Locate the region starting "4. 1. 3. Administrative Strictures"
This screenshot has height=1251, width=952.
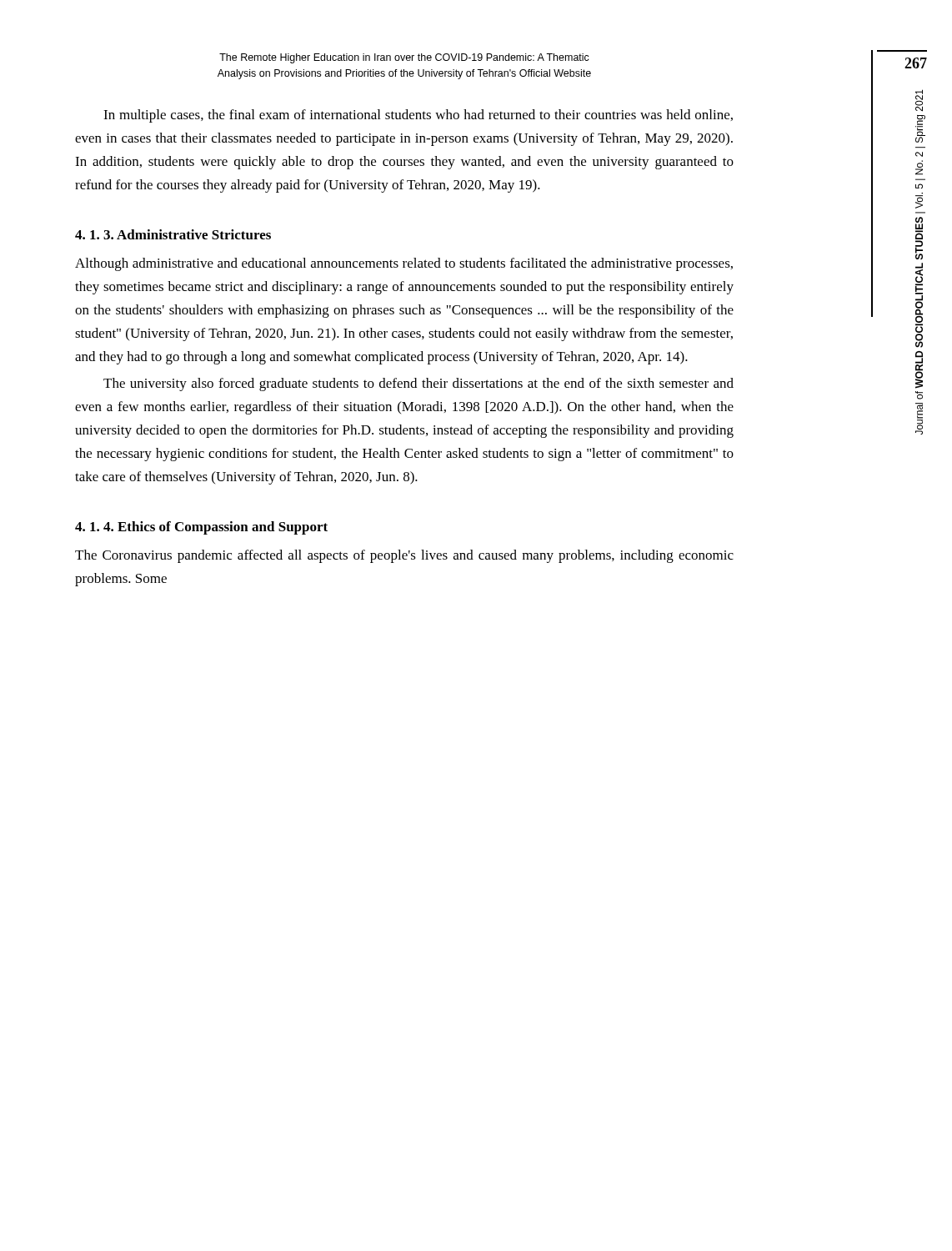tap(173, 234)
